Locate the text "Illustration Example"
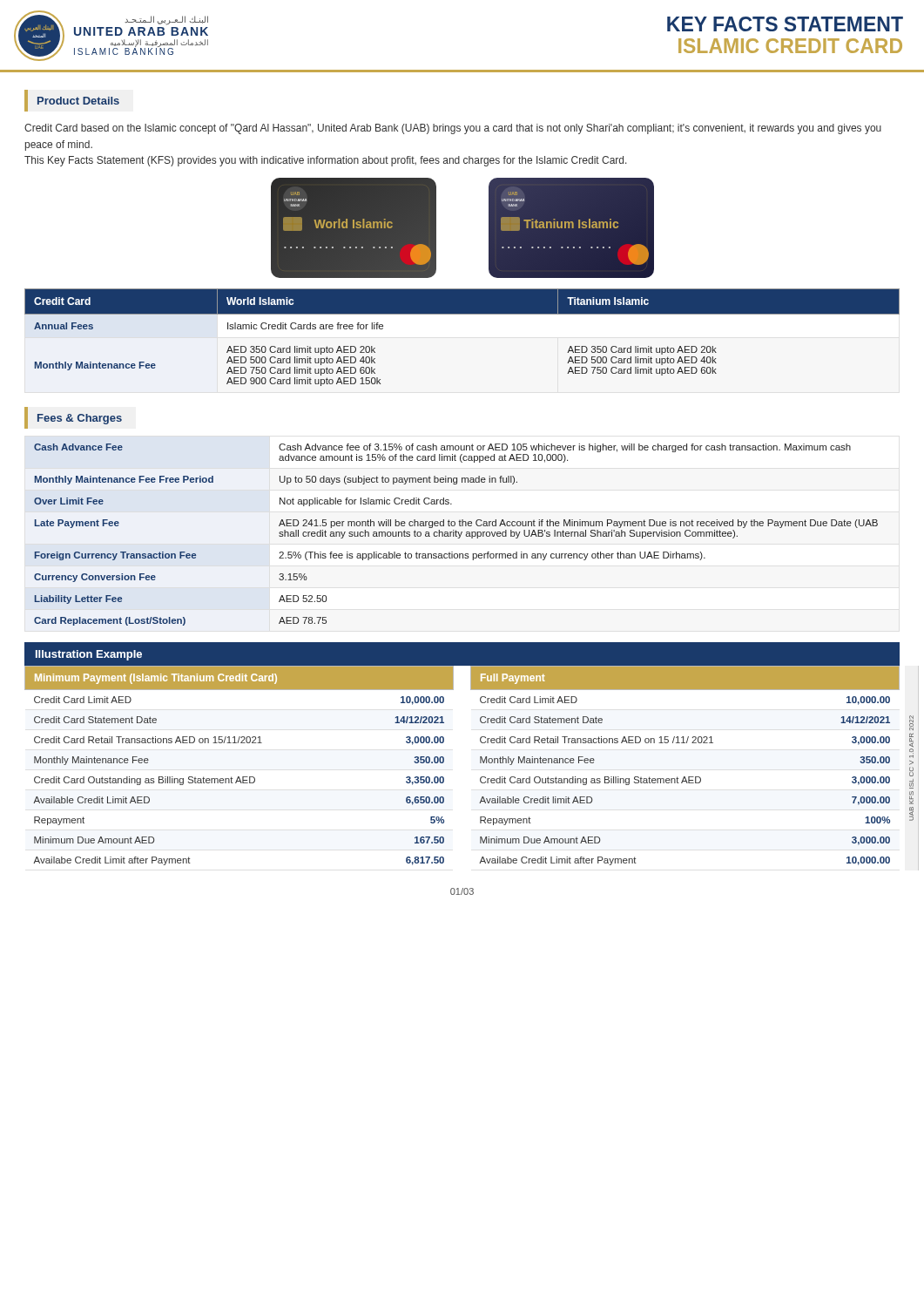924x1307 pixels. (89, 654)
